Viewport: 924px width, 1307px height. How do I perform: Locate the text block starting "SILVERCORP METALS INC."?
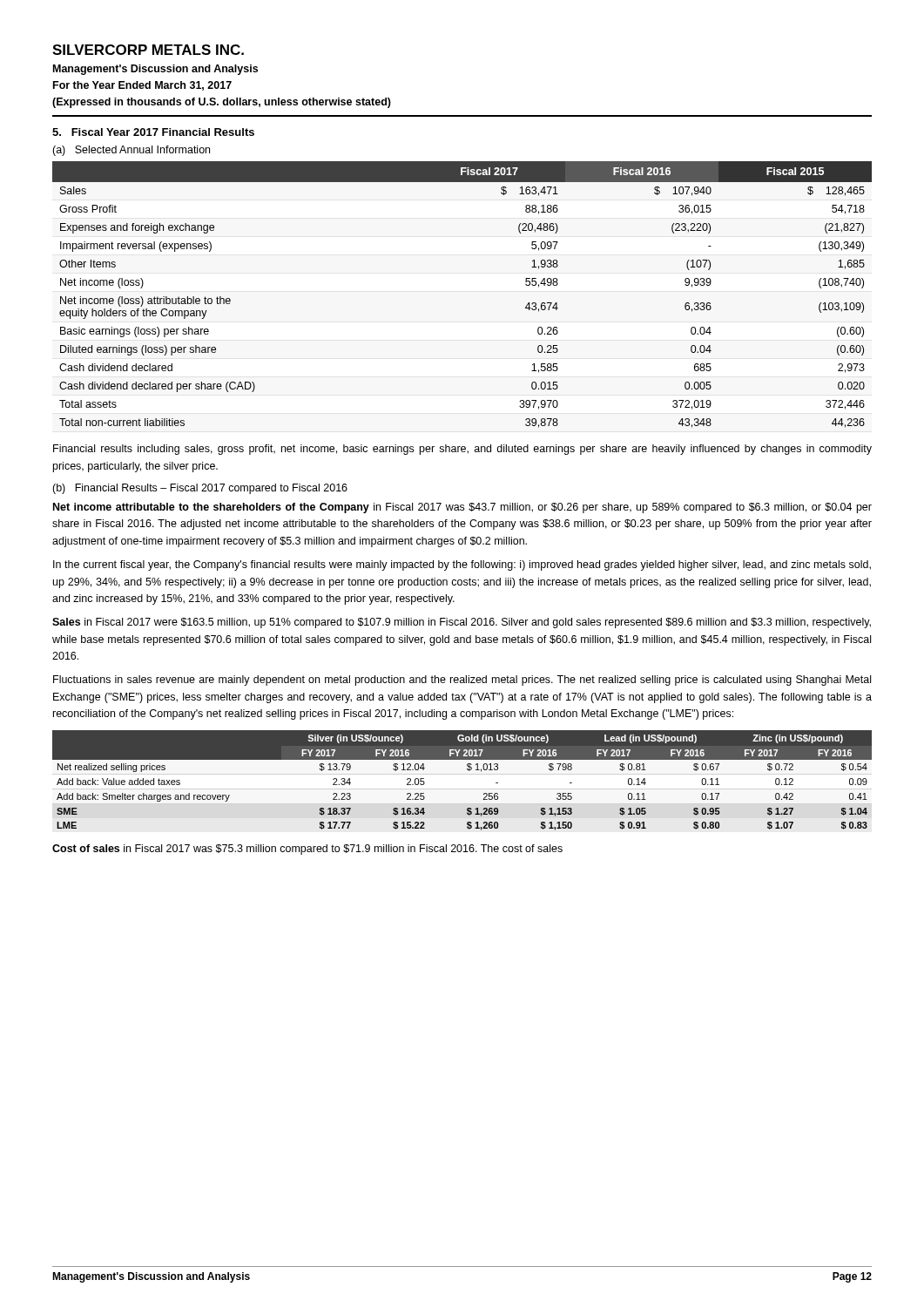coord(149,50)
